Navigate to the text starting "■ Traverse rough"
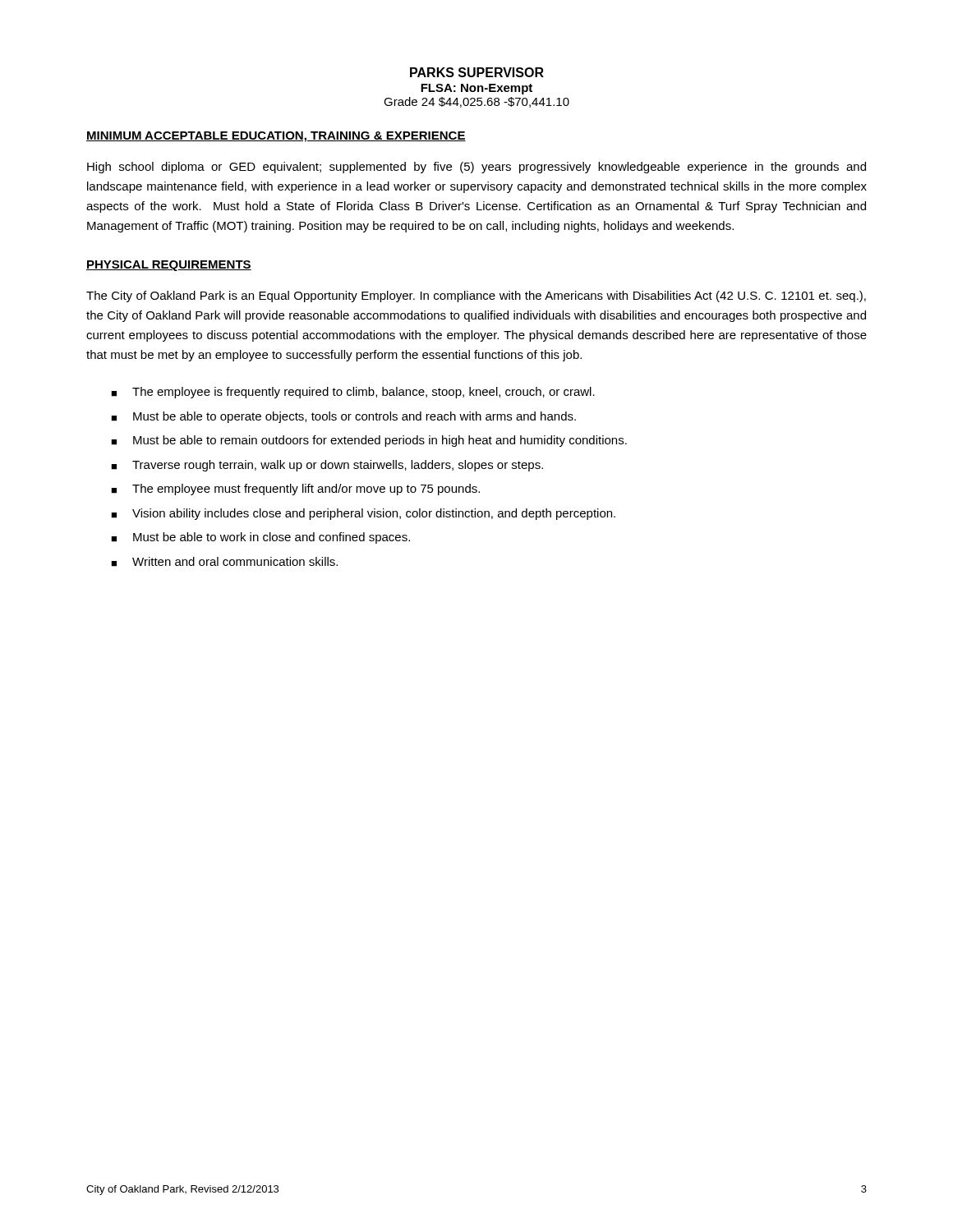This screenshot has height=1232, width=953. [328, 465]
